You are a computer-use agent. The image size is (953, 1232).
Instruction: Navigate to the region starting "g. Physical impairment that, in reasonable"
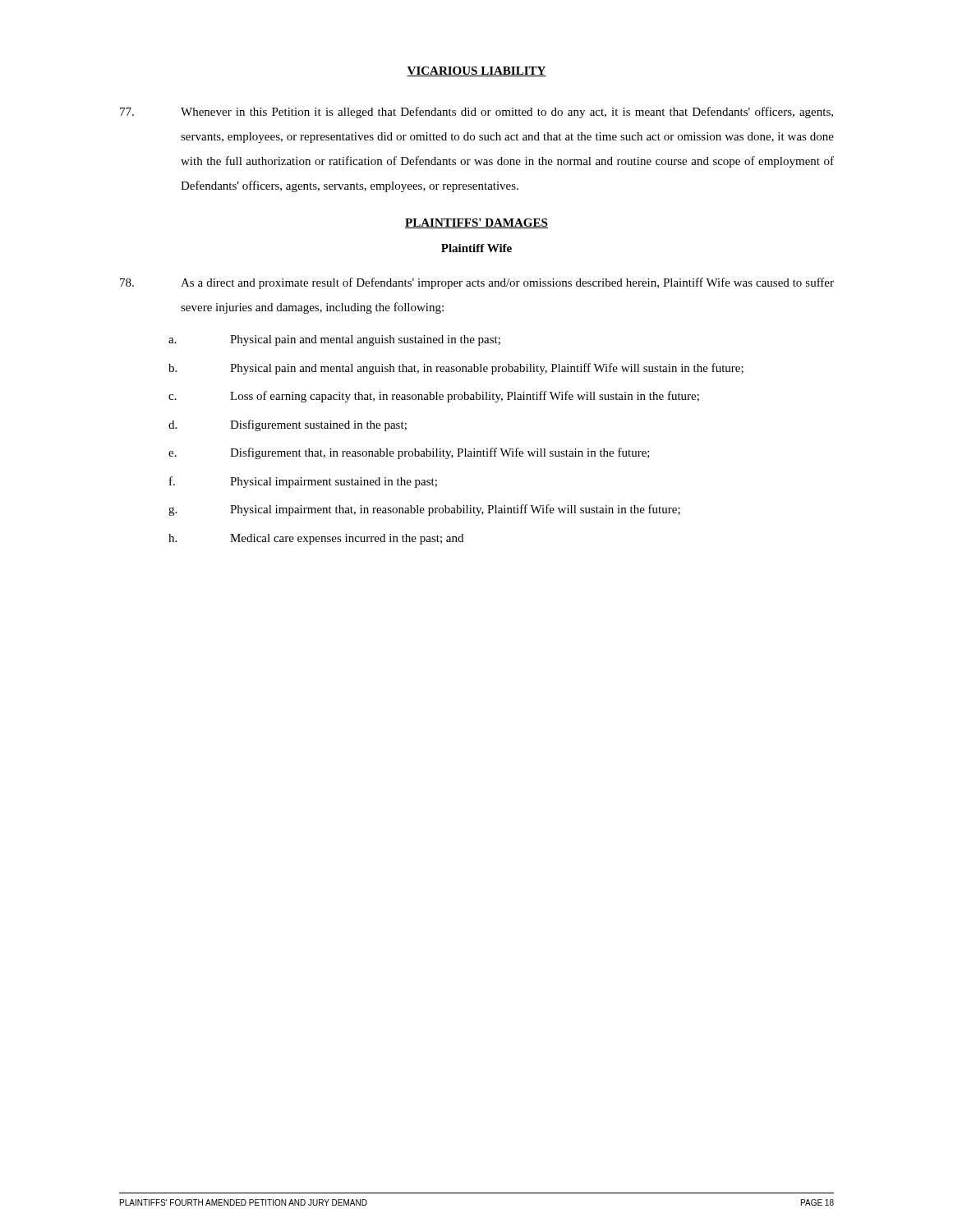(476, 509)
